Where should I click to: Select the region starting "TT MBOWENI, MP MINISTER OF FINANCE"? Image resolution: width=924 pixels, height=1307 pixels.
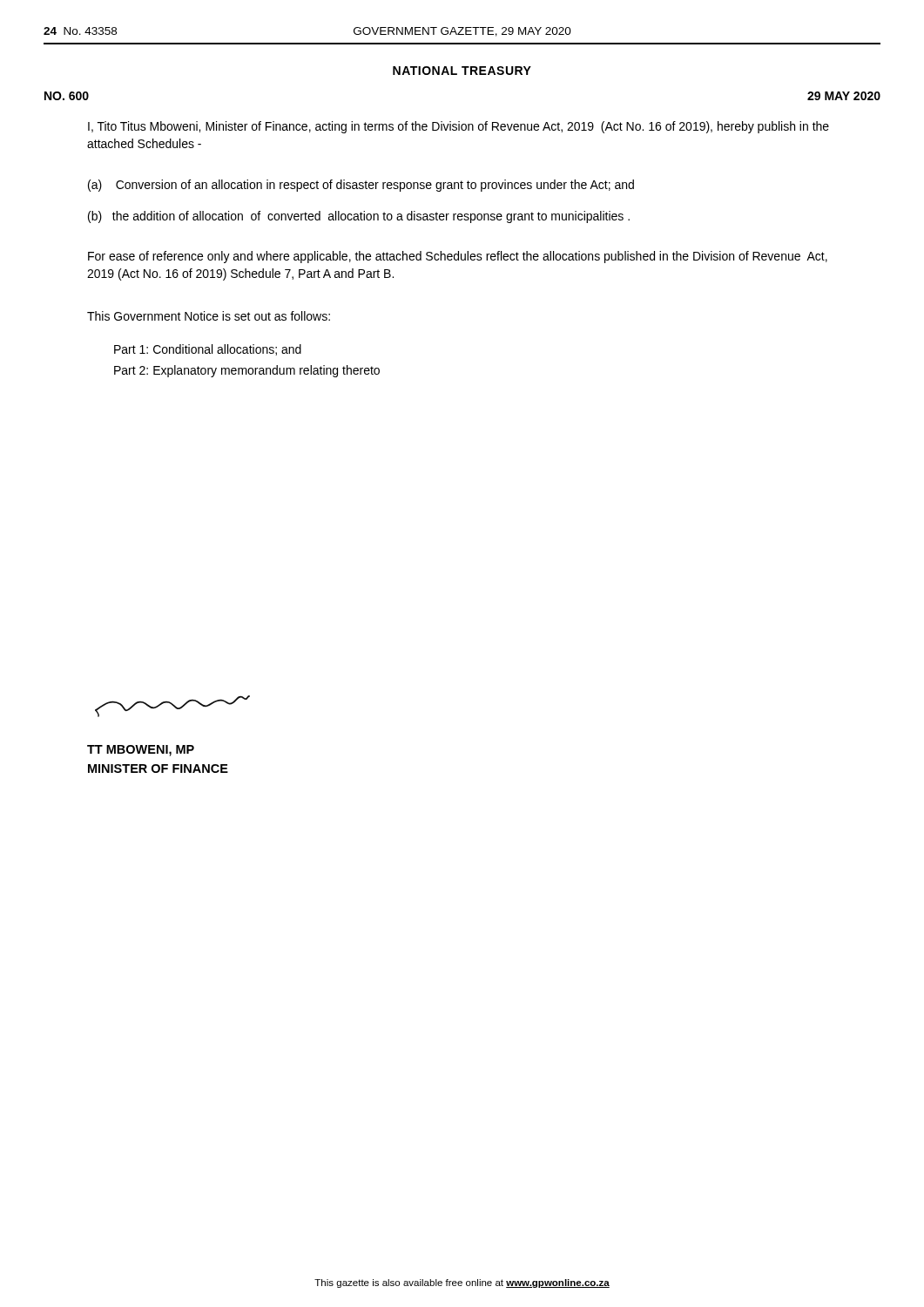click(x=158, y=760)
